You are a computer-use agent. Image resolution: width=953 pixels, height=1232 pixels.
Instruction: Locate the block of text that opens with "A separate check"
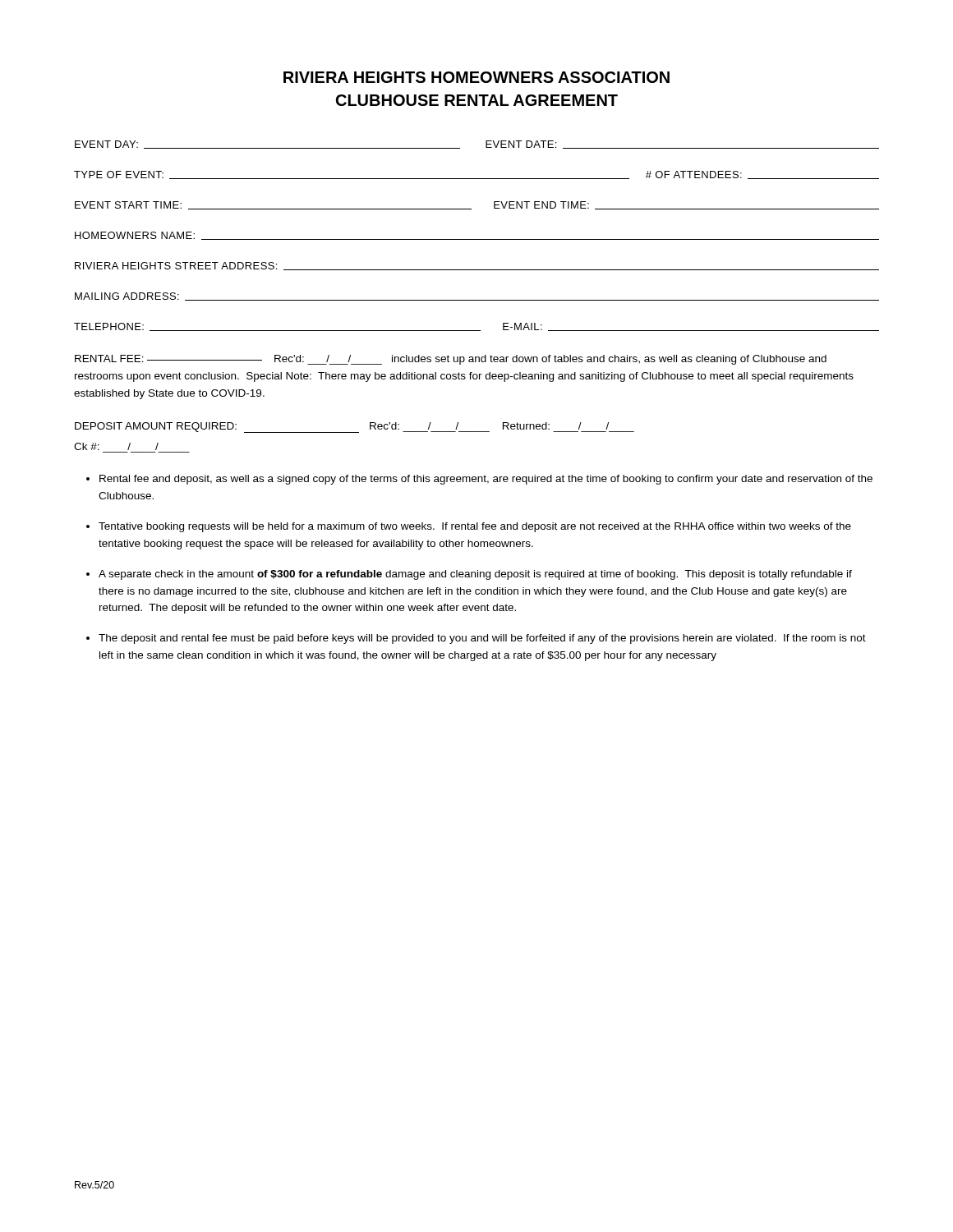pos(475,591)
